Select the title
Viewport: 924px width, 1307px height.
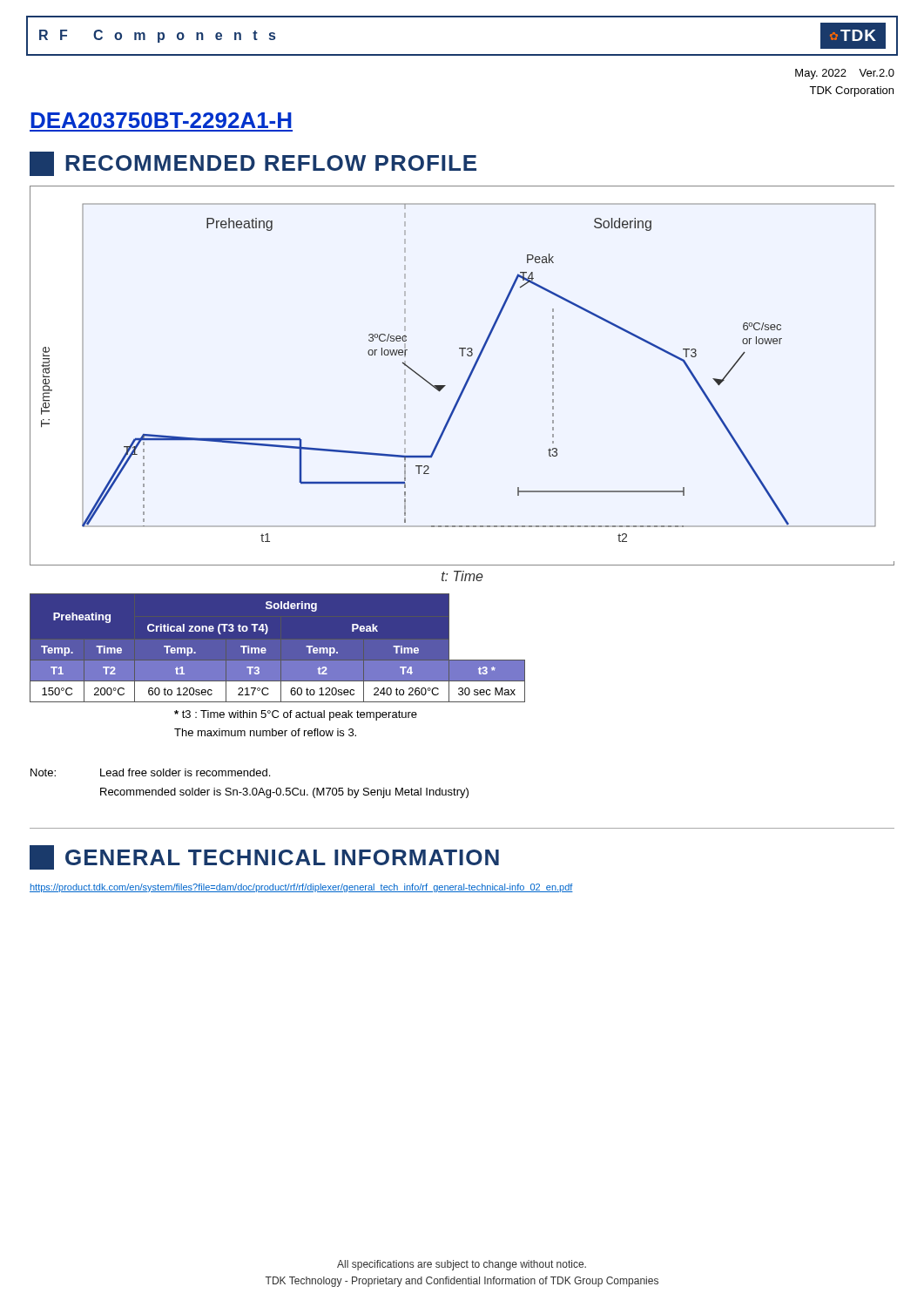point(161,120)
